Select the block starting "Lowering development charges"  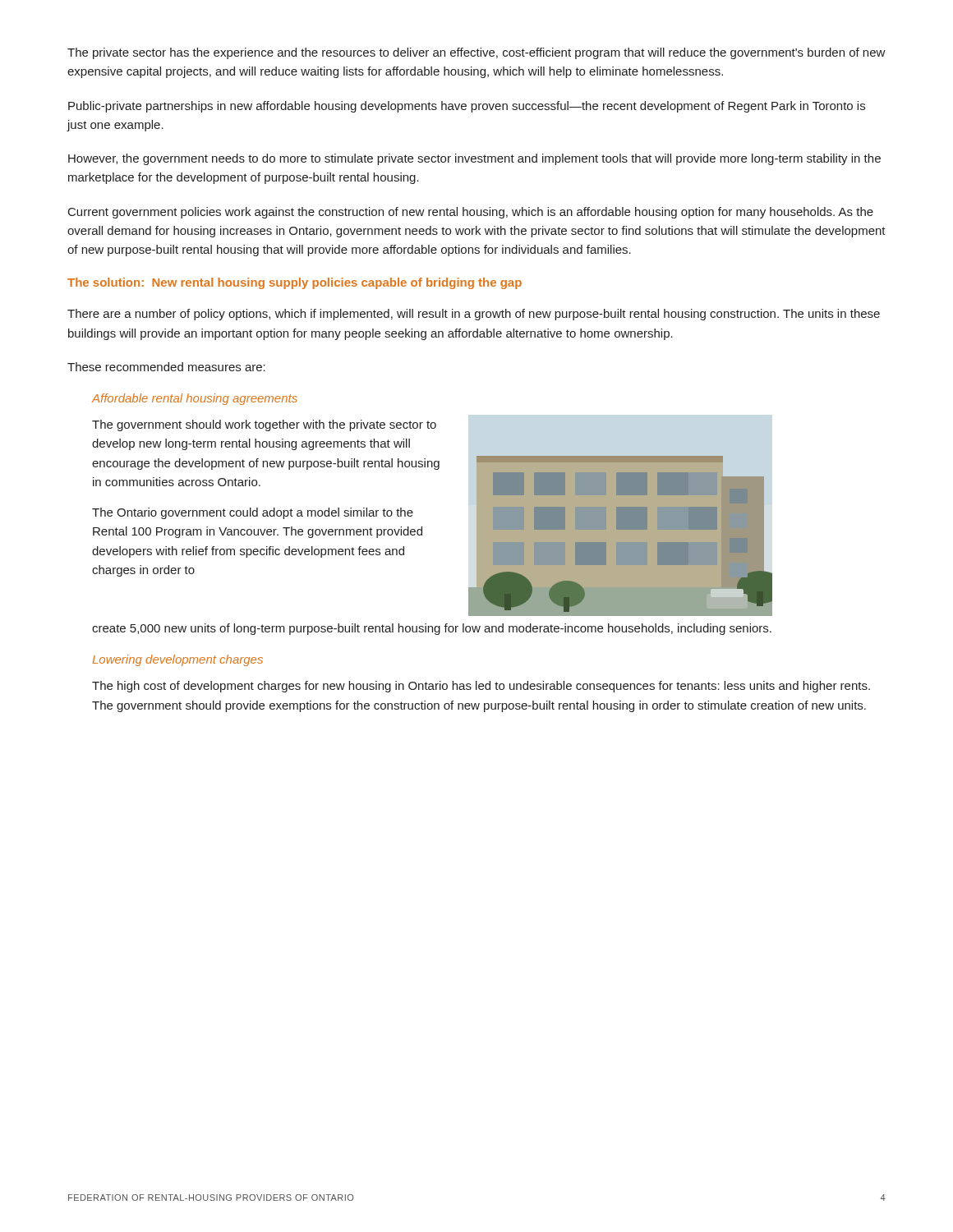coord(178,659)
